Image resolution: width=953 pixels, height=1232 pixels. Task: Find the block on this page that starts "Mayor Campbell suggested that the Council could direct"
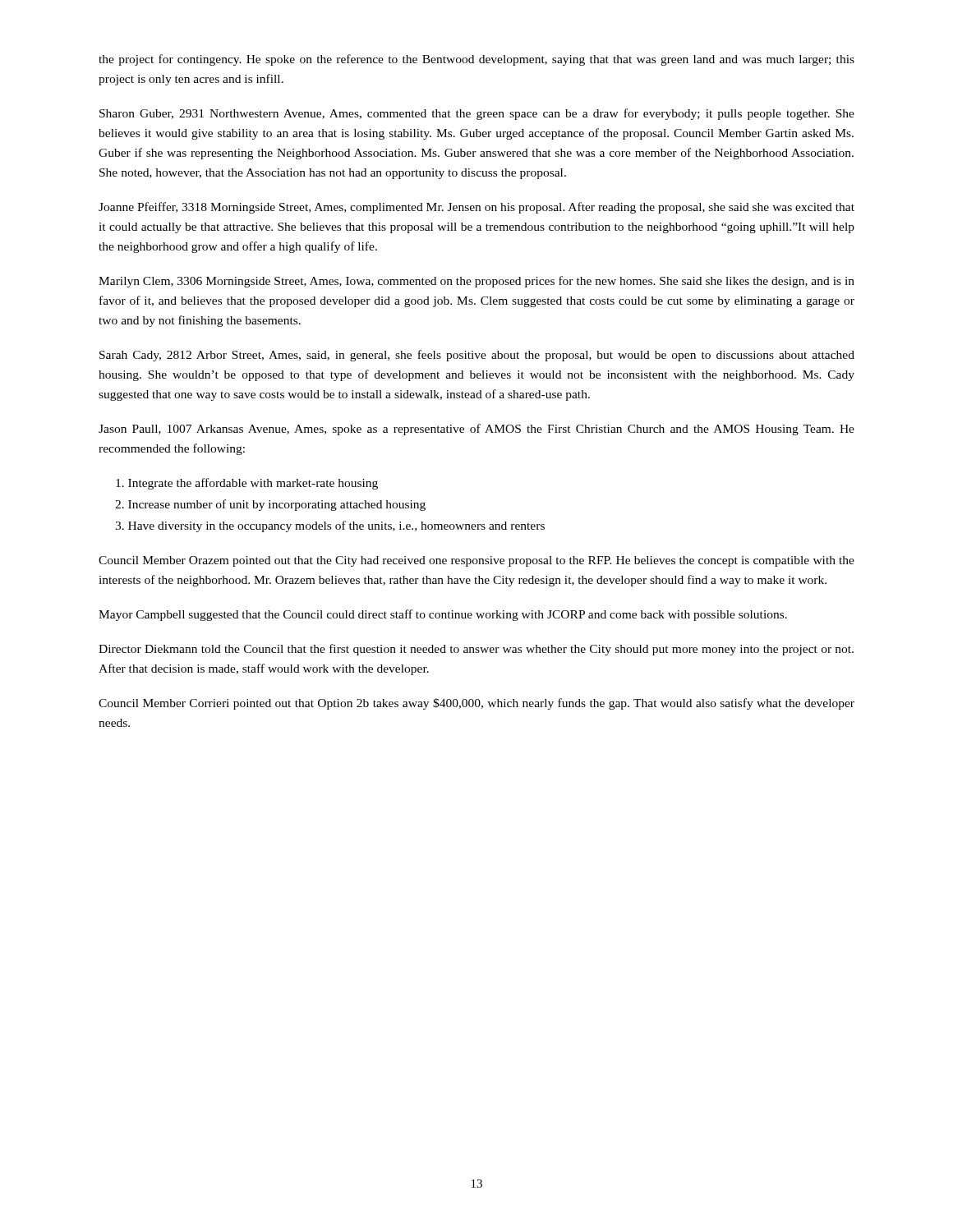click(443, 614)
